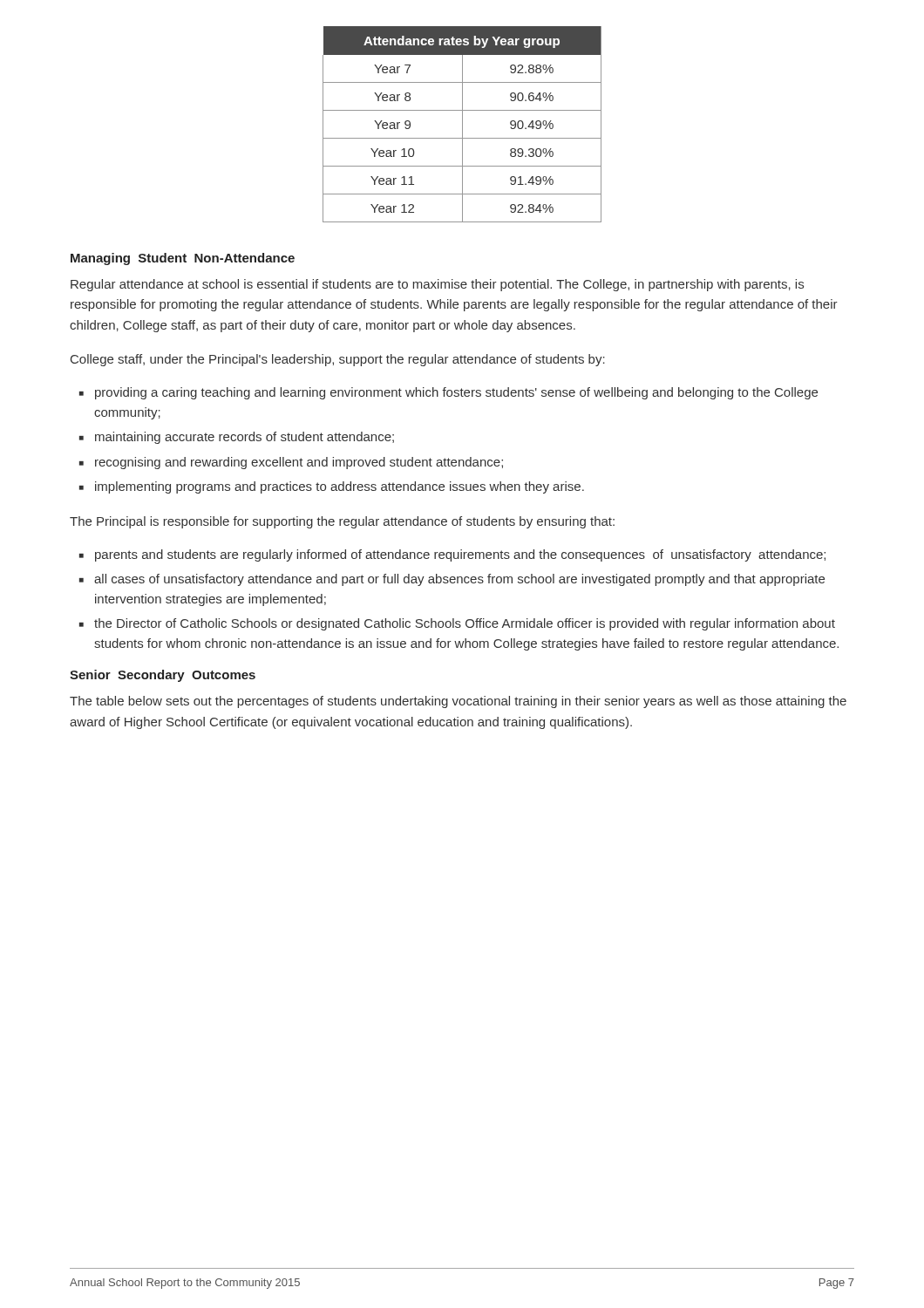The image size is (924, 1308).
Task: Navigate to the text starting "Regular attendance at school"
Action: click(454, 304)
